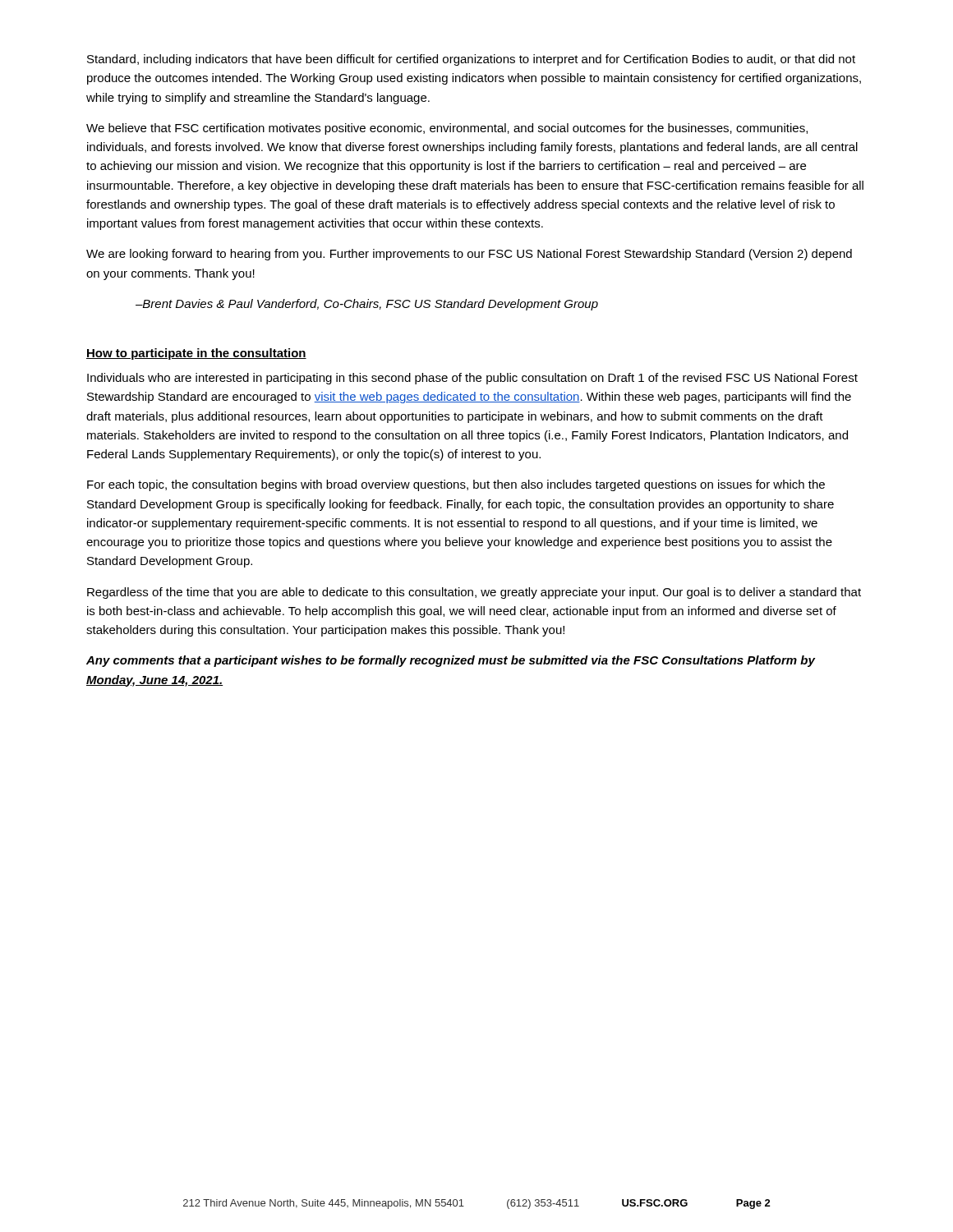The height and width of the screenshot is (1232, 953).
Task: Where is the passage that starts "For each topic, the consultation"?
Action: (460, 523)
